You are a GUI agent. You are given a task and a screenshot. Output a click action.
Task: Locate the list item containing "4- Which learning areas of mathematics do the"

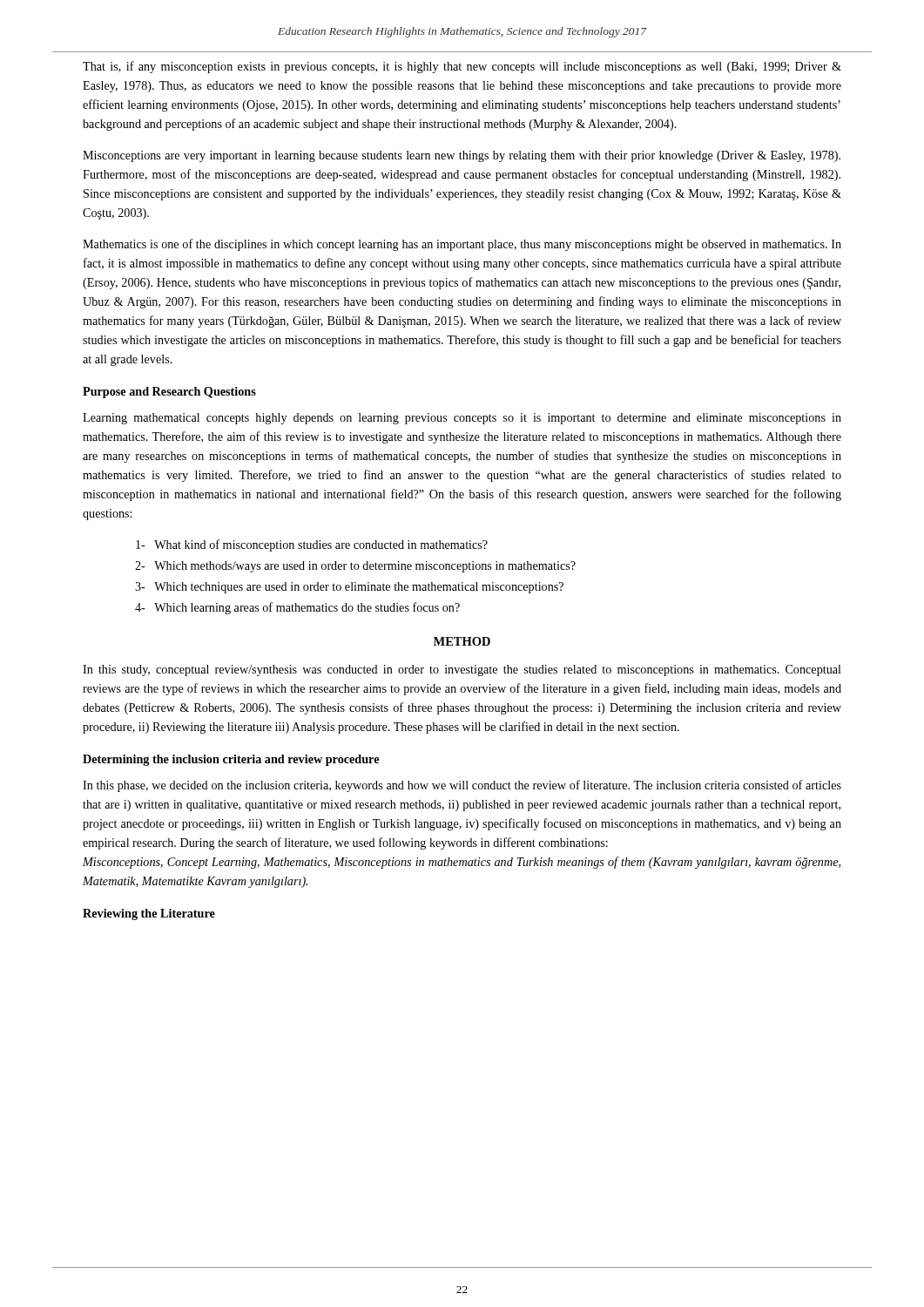pyautogui.click(x=298, y=607)
